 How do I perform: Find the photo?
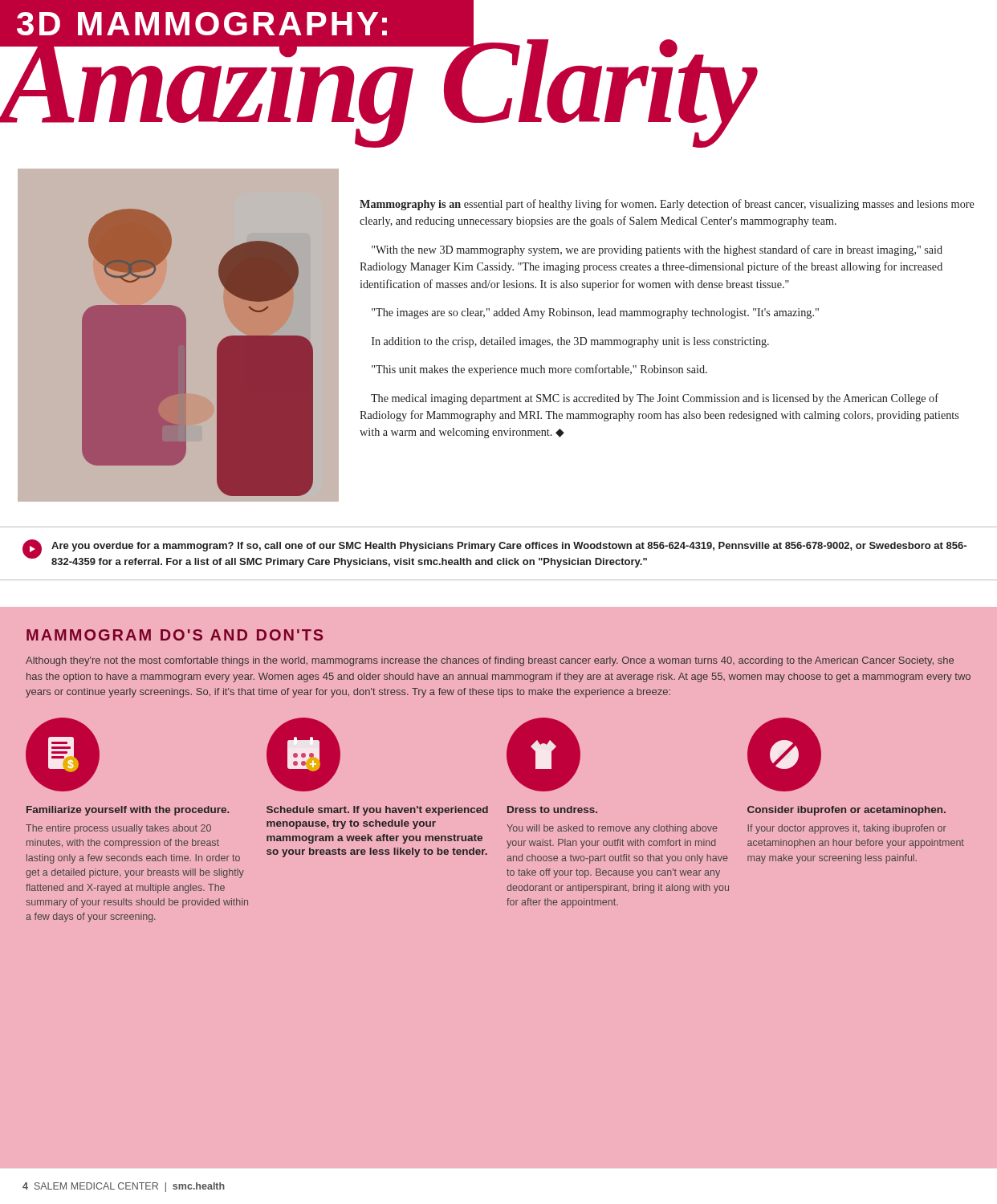(x=178, y=335)
